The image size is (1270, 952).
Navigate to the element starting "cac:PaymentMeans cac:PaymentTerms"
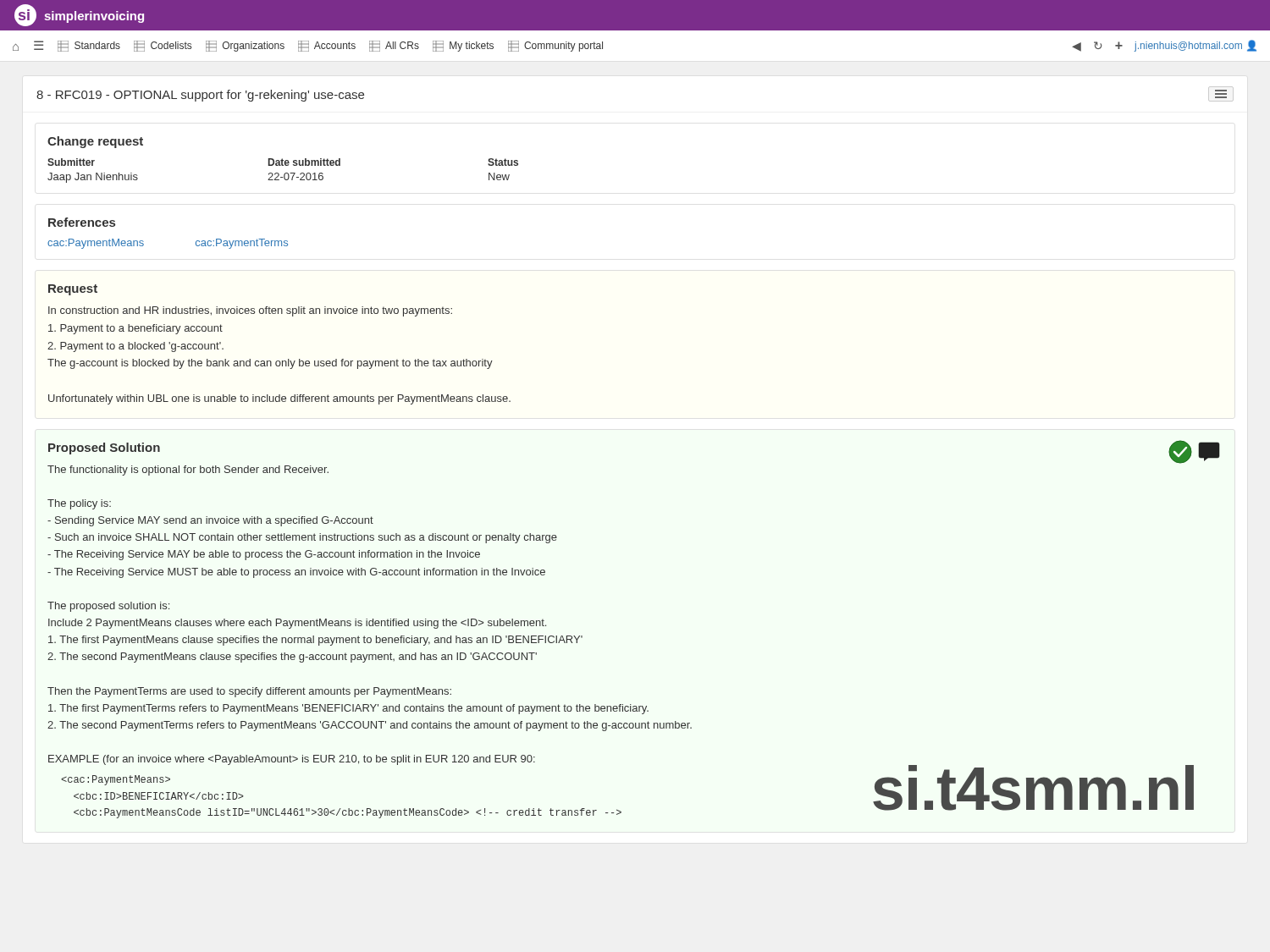click(x=99, y=243)
